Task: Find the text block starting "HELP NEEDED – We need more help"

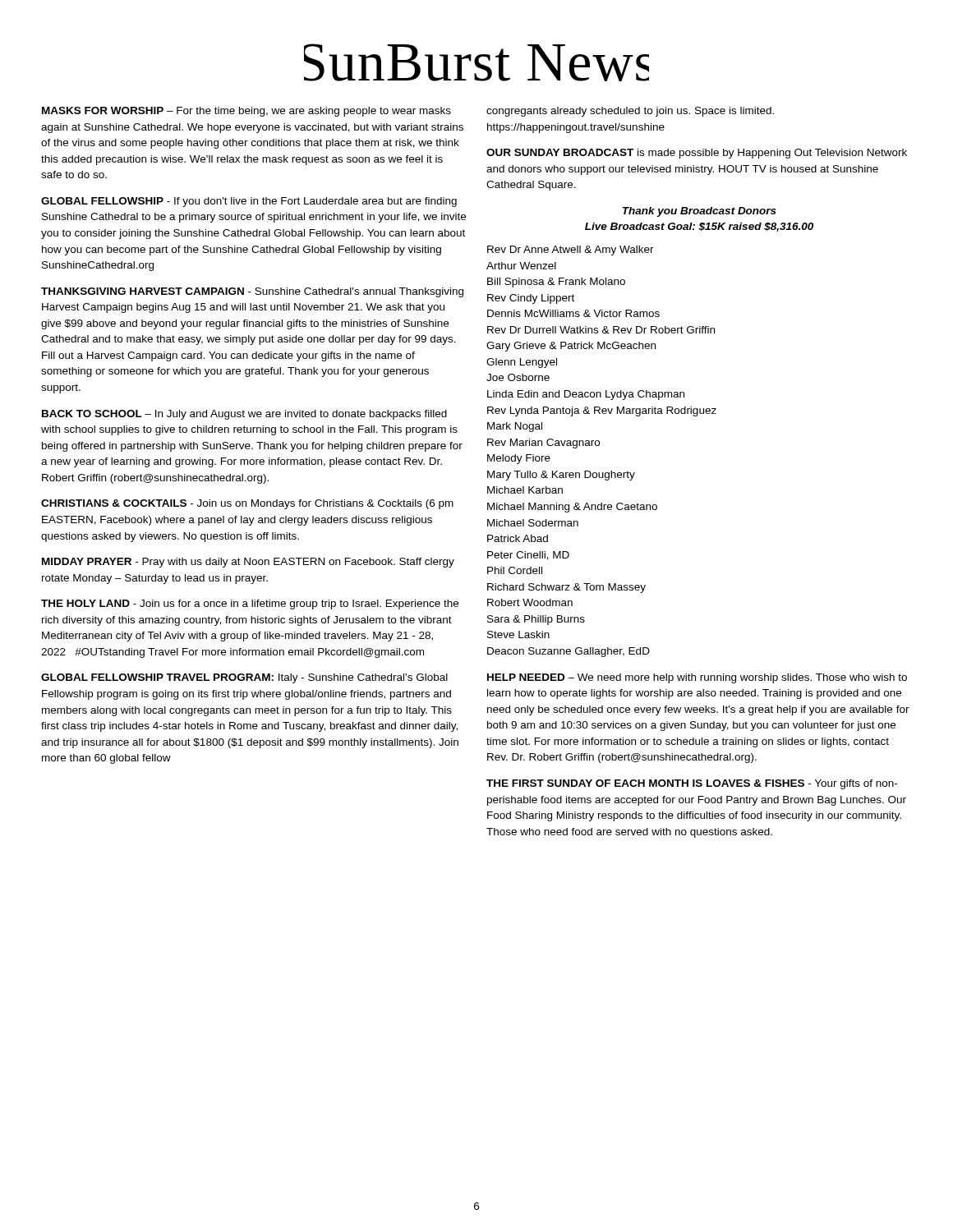Action: [698, 717]
